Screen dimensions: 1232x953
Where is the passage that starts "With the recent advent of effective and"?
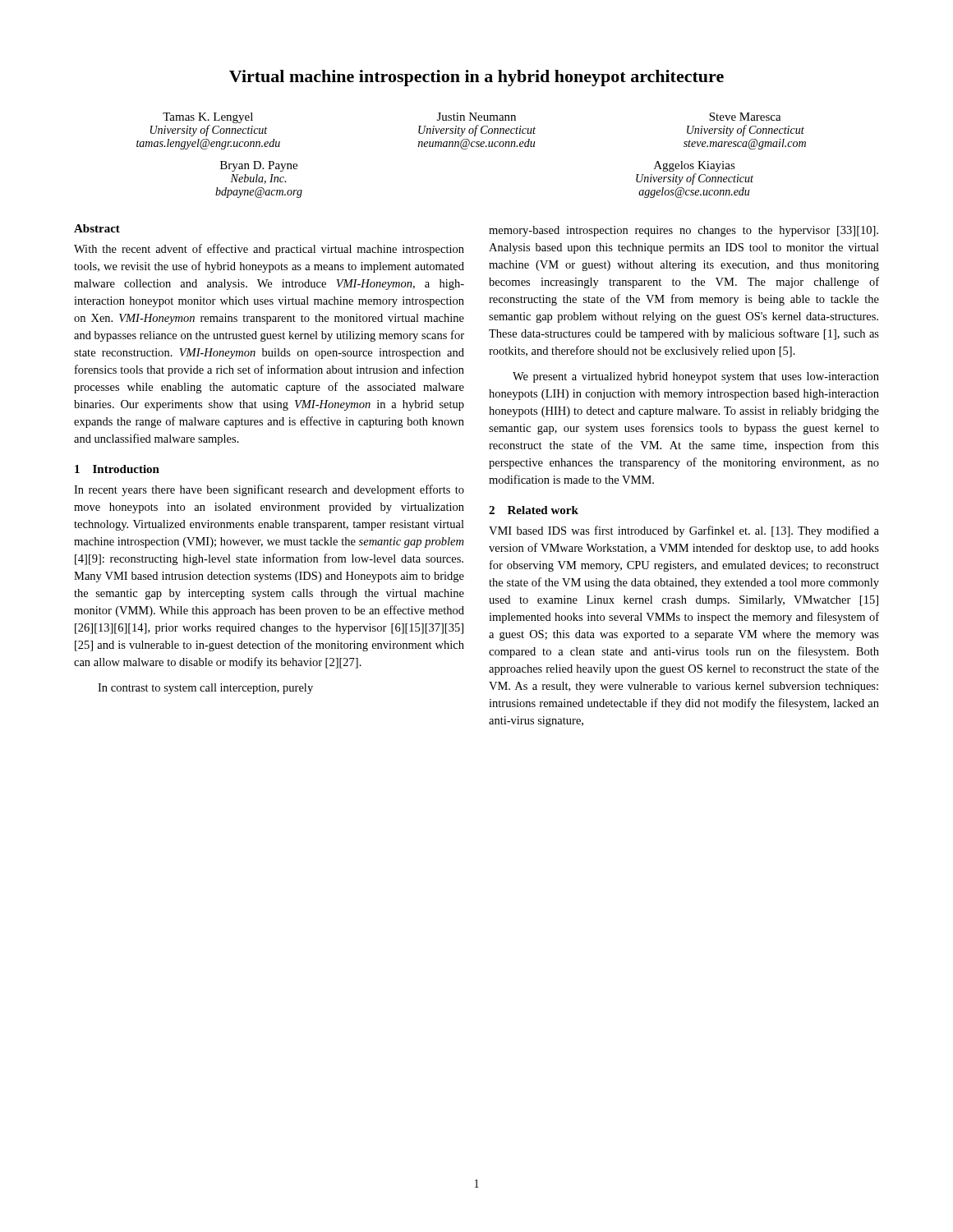point(269,344)
